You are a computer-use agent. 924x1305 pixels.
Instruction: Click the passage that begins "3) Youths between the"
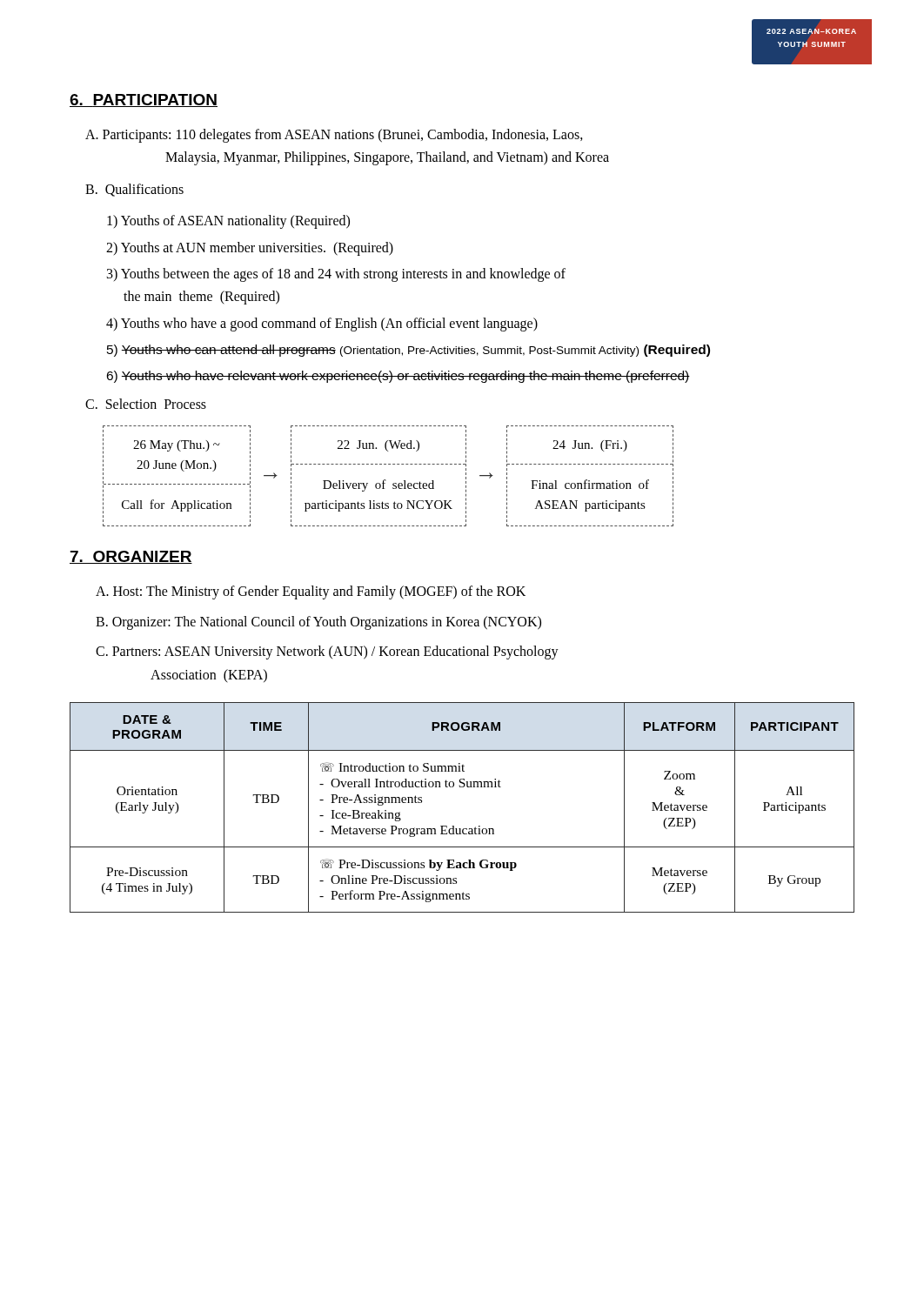coord(336,285)
